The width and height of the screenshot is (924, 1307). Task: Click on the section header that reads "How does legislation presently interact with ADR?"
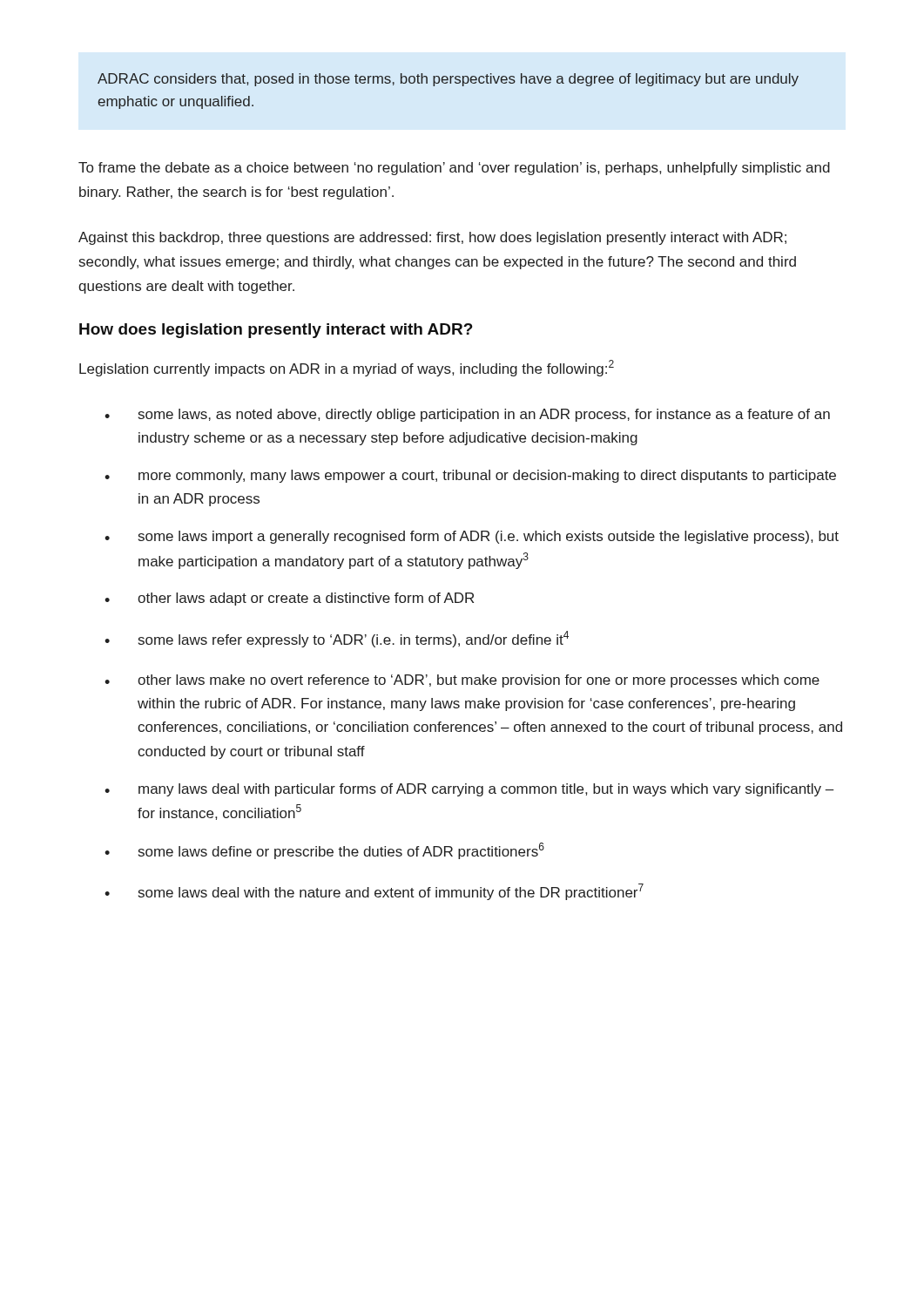click(276, 329)
